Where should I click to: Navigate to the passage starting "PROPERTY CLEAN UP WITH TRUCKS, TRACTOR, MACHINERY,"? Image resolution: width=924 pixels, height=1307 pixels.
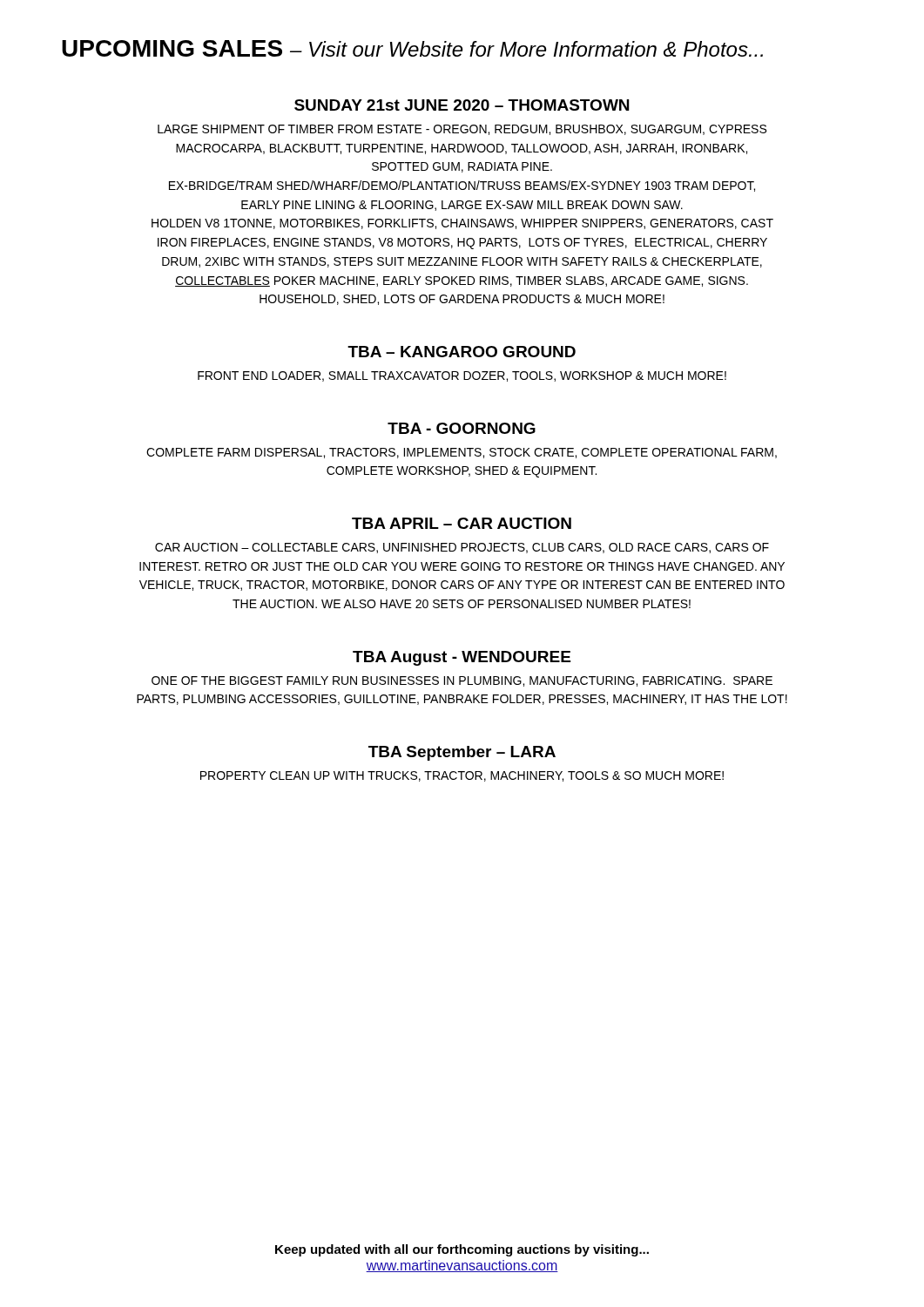click(462, 776)
